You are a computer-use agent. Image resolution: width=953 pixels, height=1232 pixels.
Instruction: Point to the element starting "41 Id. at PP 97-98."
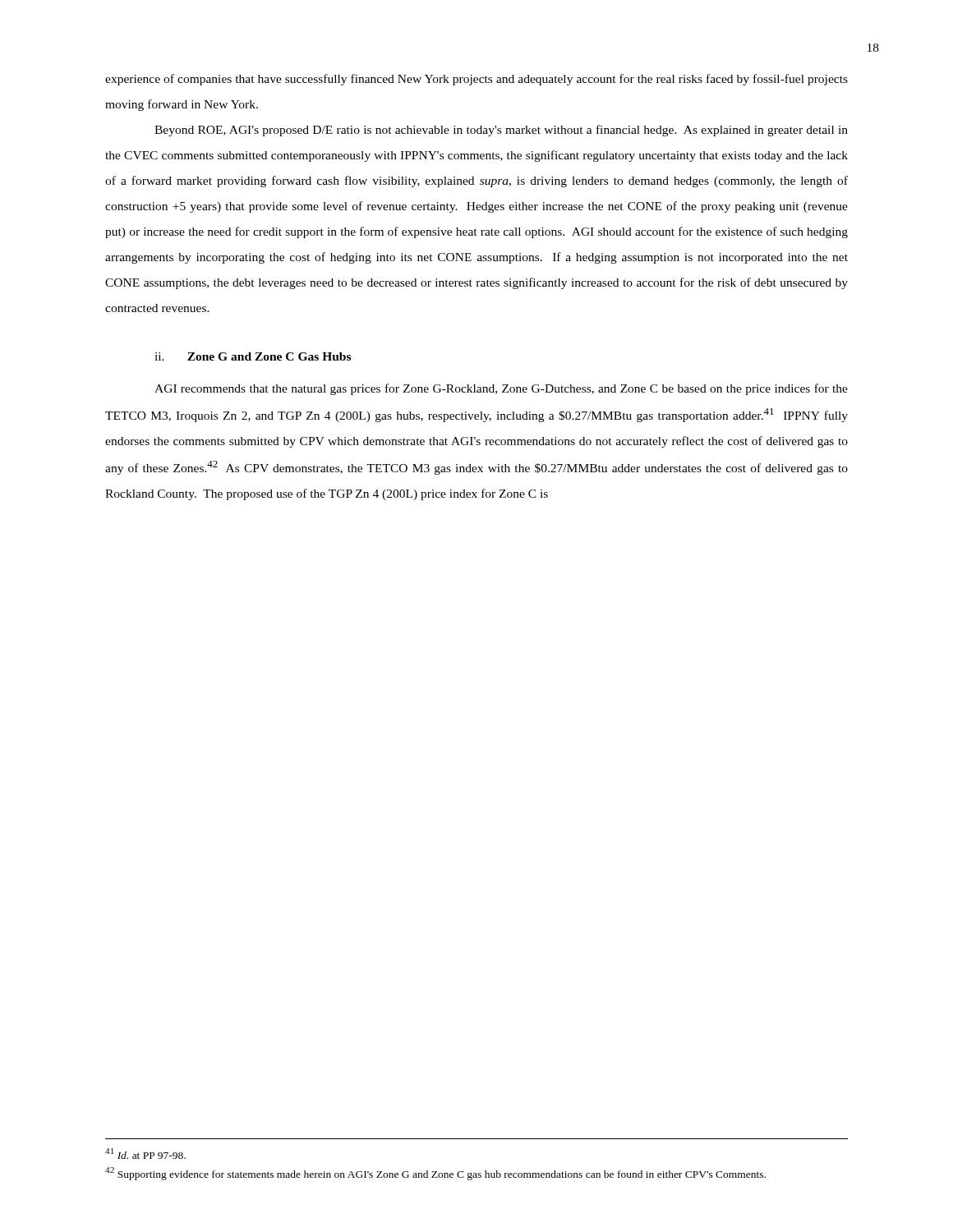click(x=146, y=1153)
